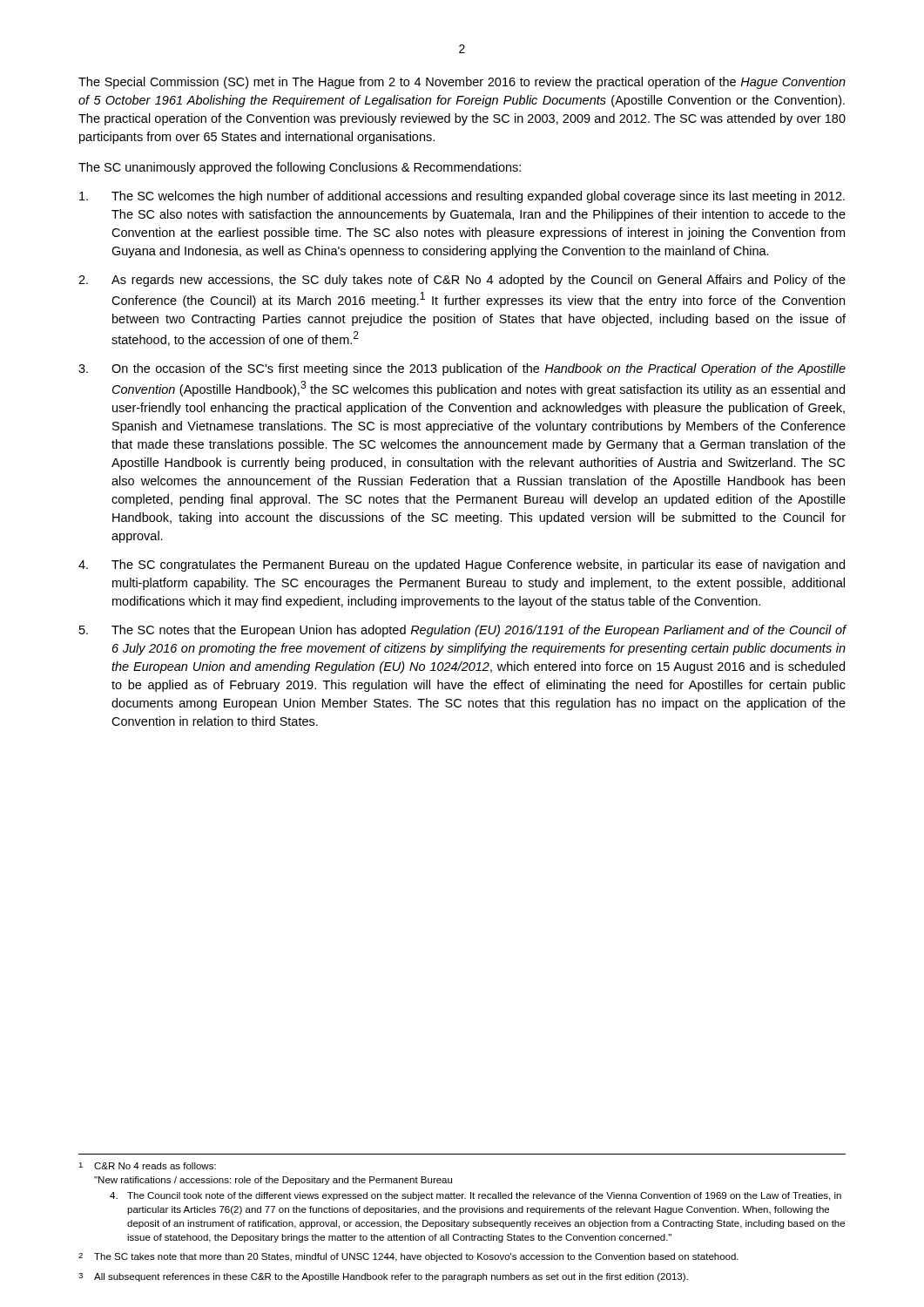Locate the block of text that opens with "5. The SC notes that the"
The image size is (924, 1307).
tap(462, 676)
